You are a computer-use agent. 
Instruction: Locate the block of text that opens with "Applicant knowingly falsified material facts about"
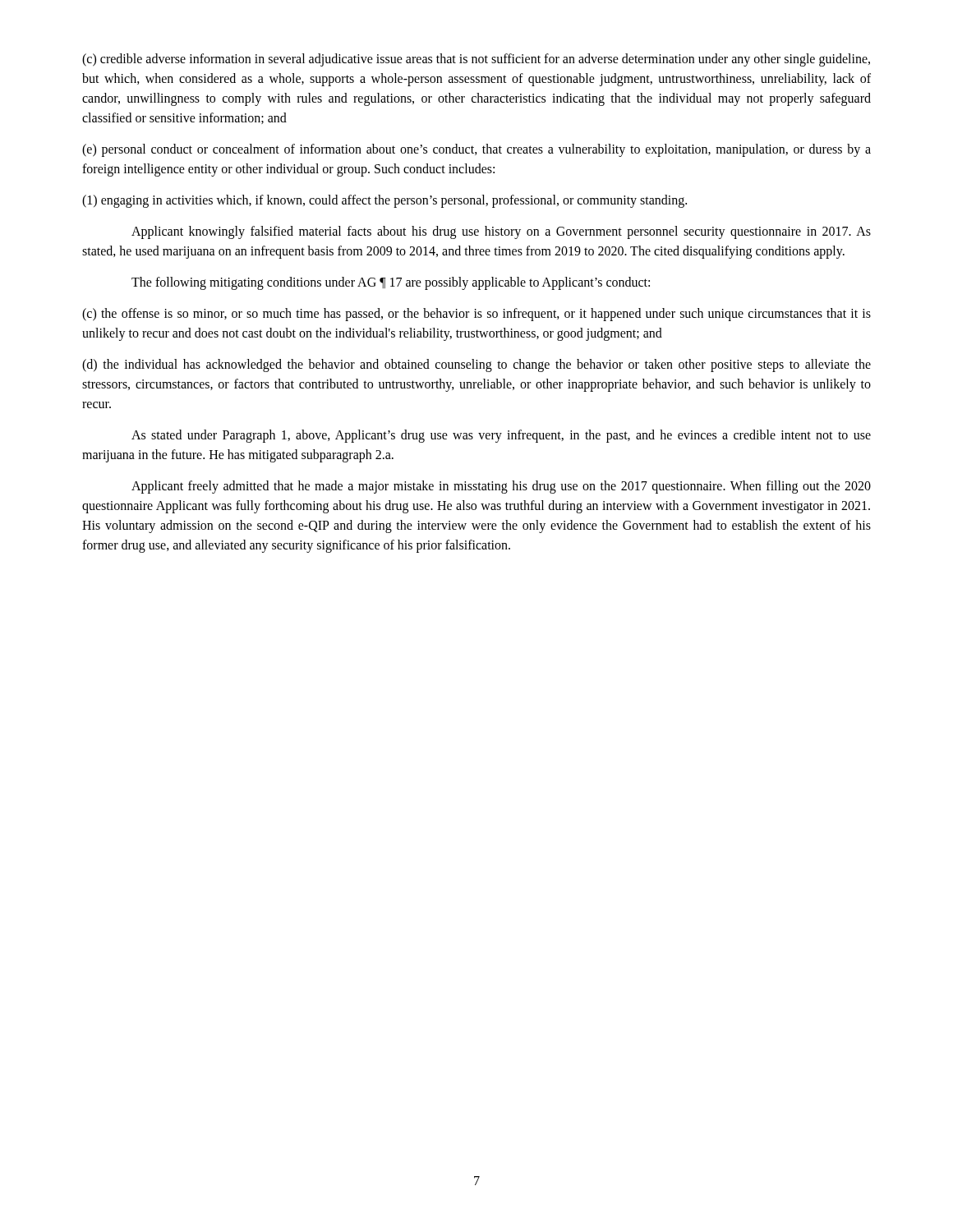click(476, 241)
